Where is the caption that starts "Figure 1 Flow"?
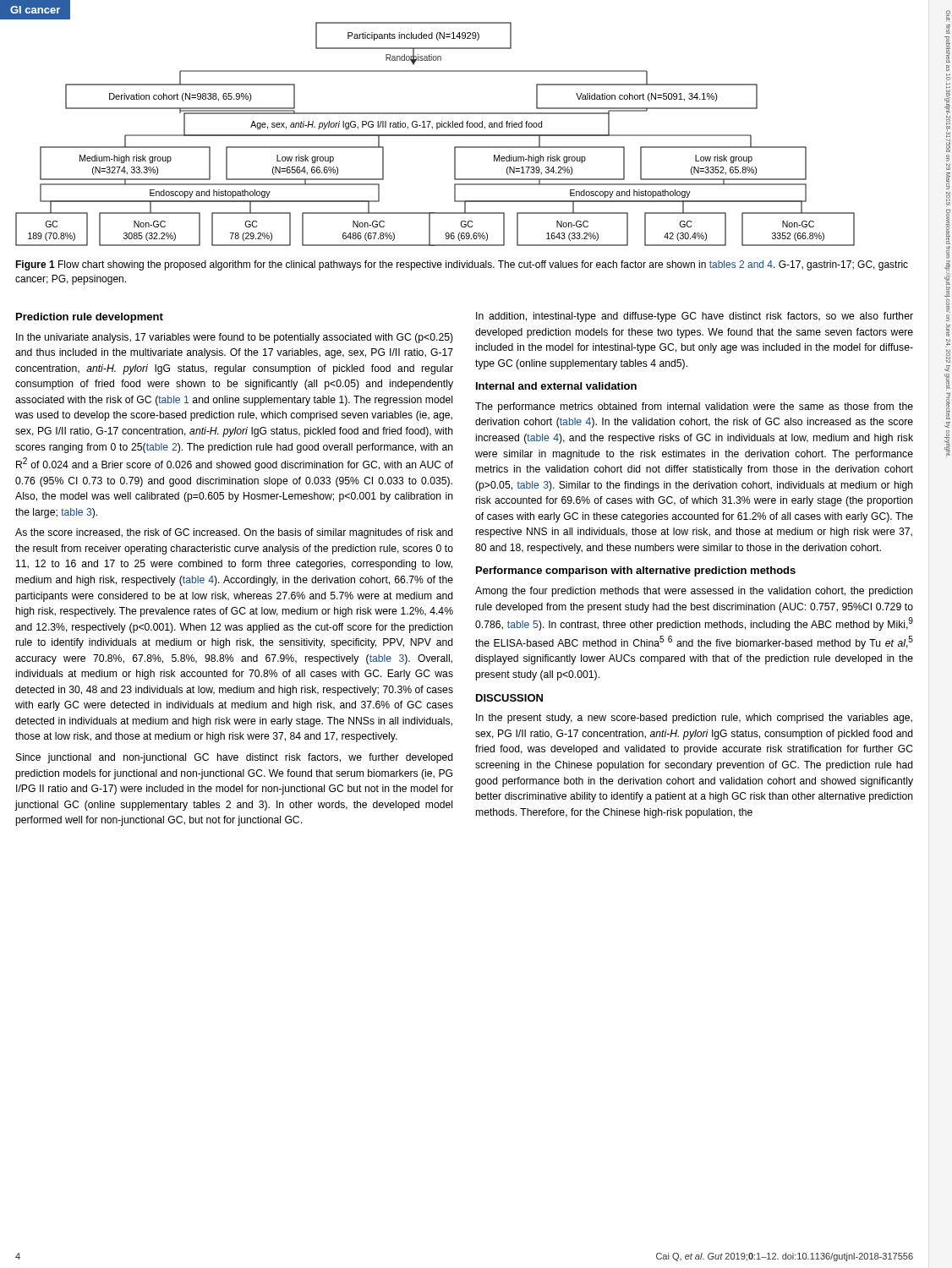Viewport: 952px width, 1268px height. pos(462,272)
